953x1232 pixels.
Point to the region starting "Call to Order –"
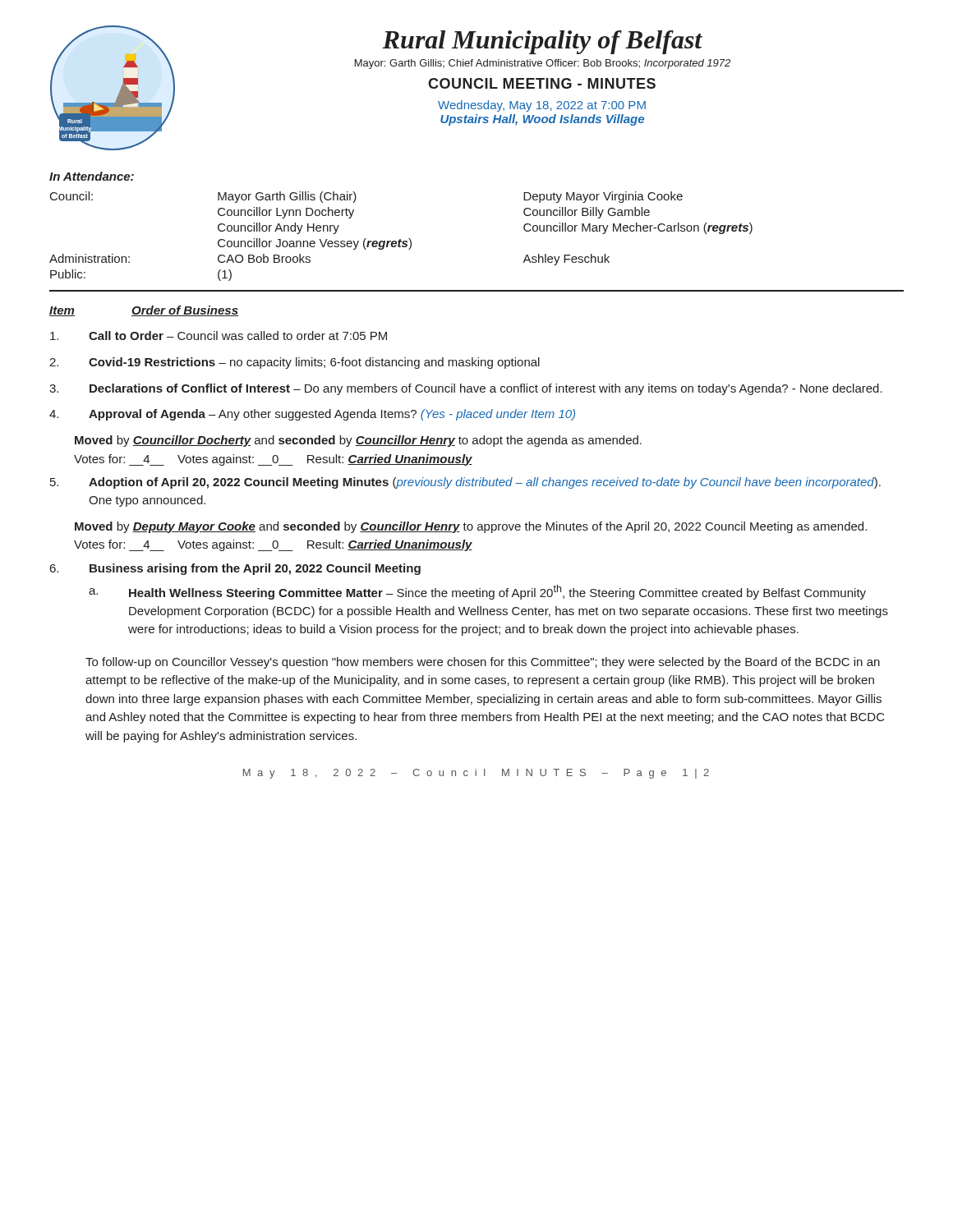pos(219,336)
